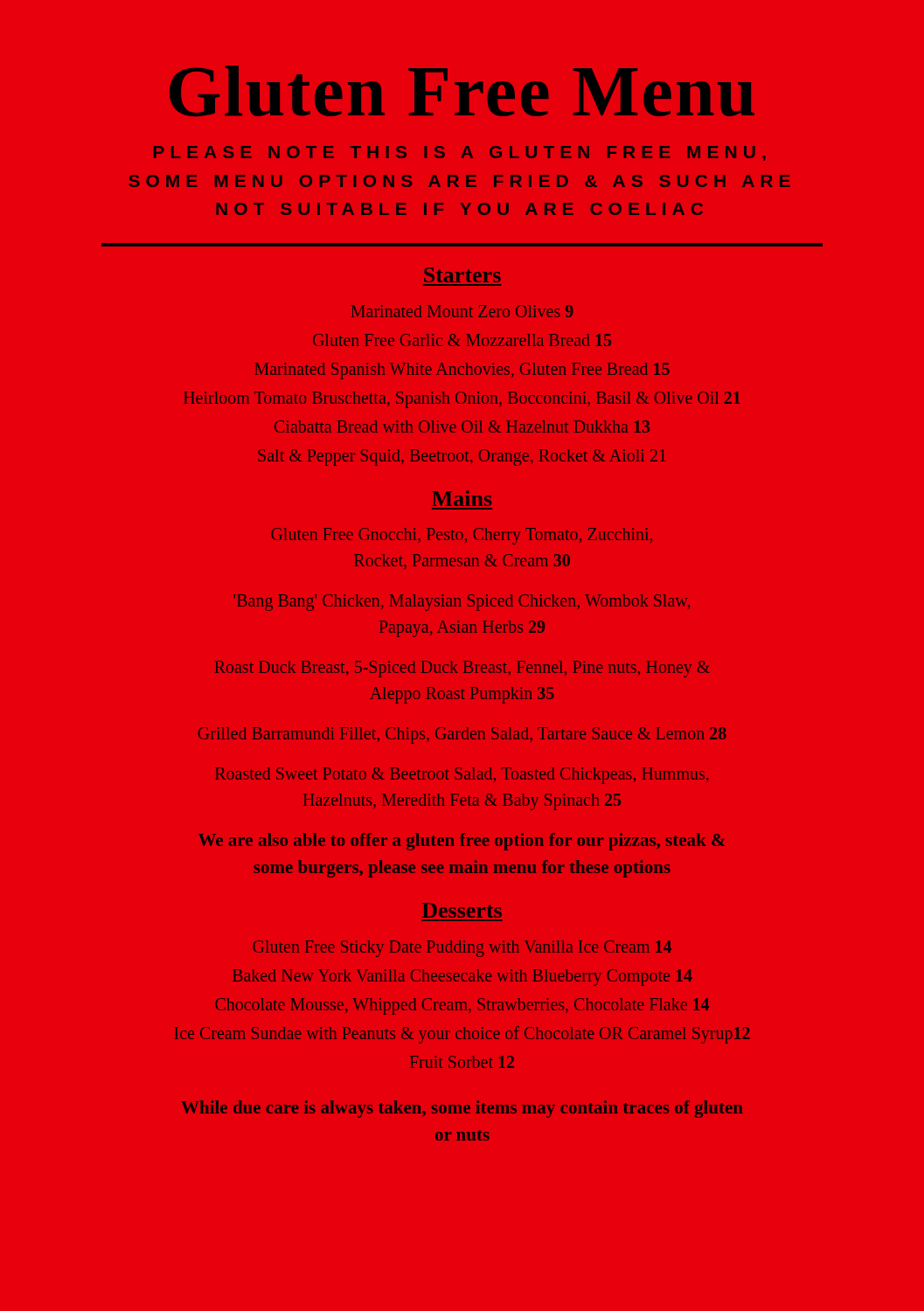Select the list item that reads "Gluten Free Garlic & Mozzarella Bread 15"
The image size is (924, 1311).
462,340
